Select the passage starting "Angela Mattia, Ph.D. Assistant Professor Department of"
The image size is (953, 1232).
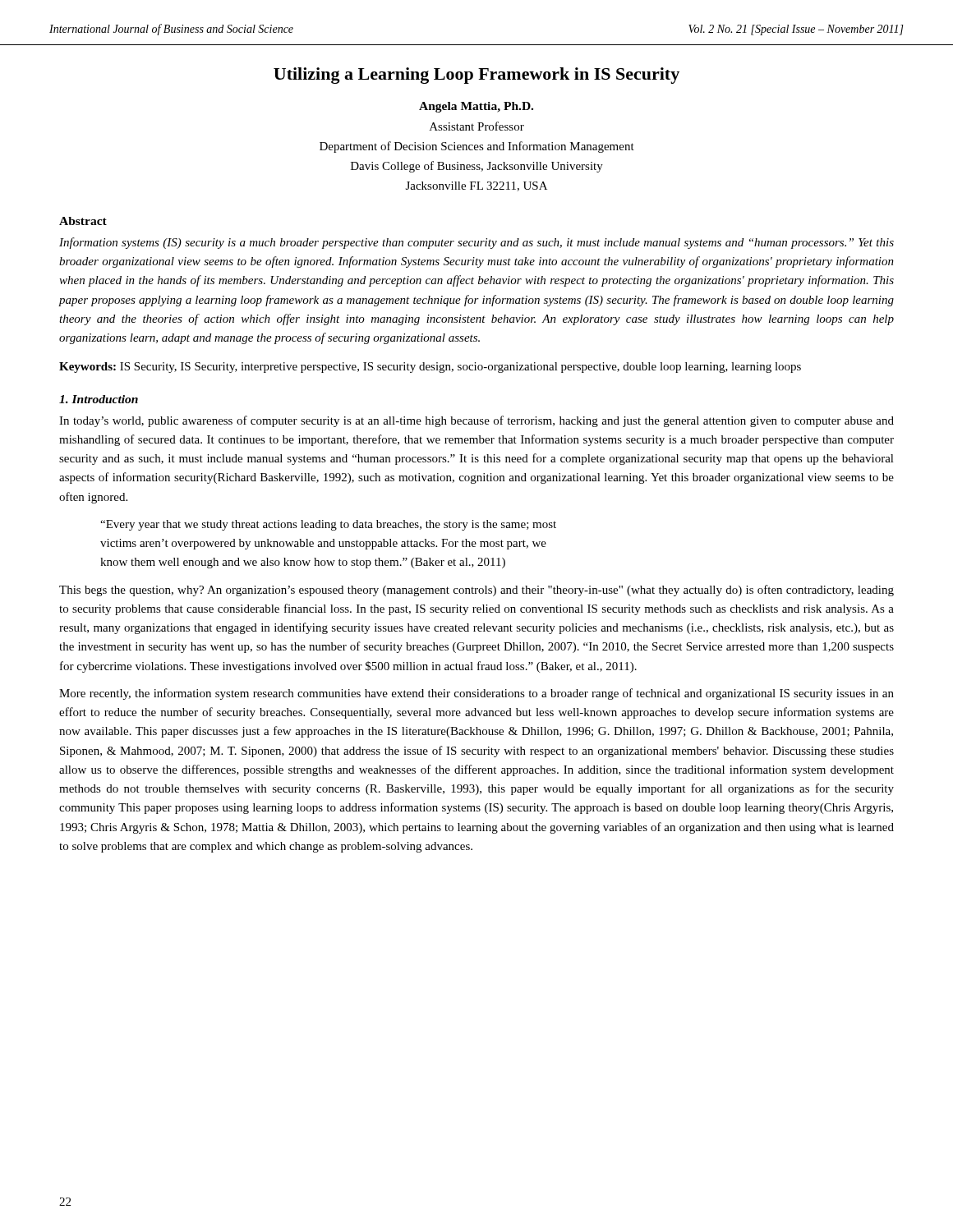tap(476, 146)
